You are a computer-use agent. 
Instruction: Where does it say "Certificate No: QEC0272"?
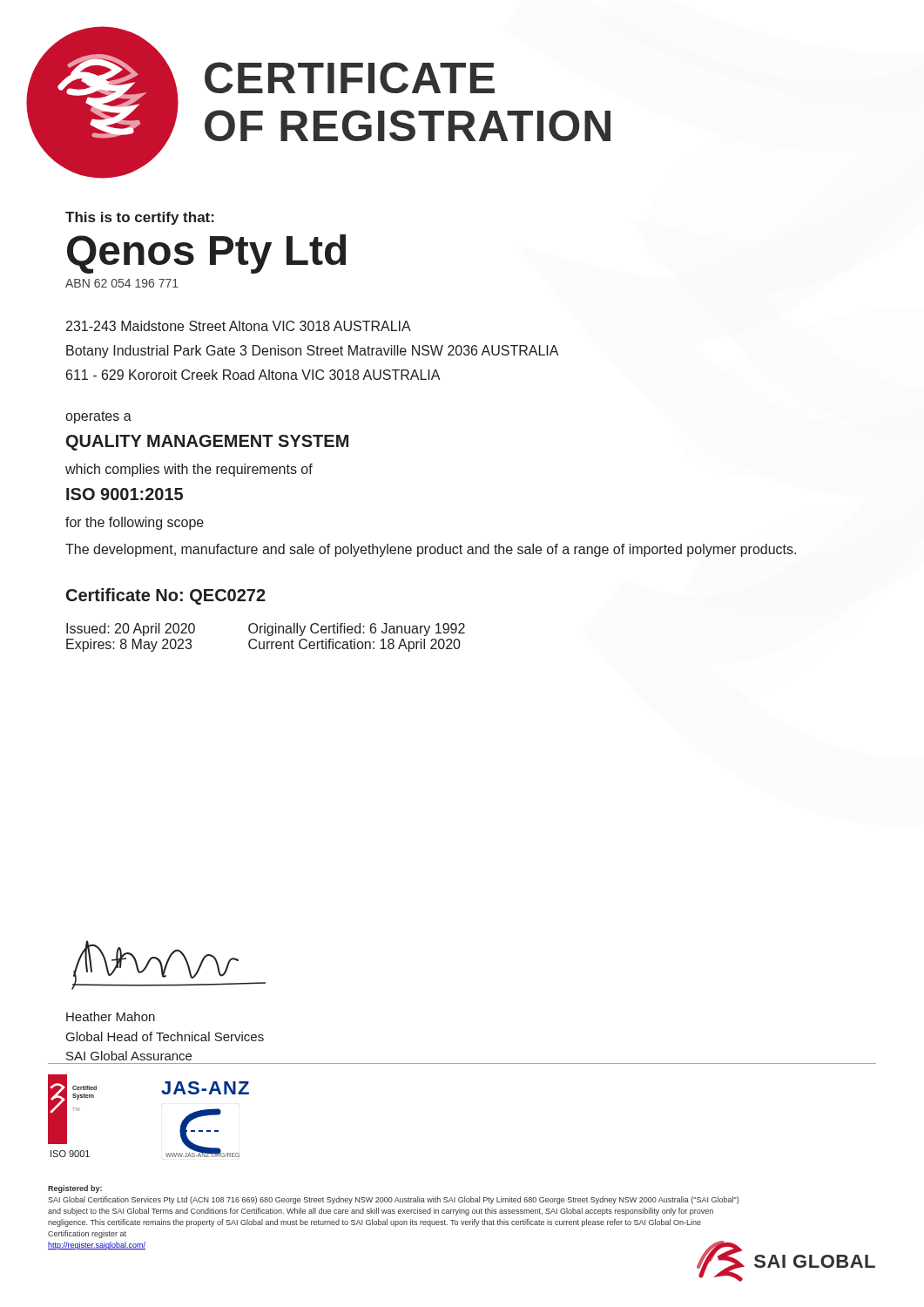(165, 595)
